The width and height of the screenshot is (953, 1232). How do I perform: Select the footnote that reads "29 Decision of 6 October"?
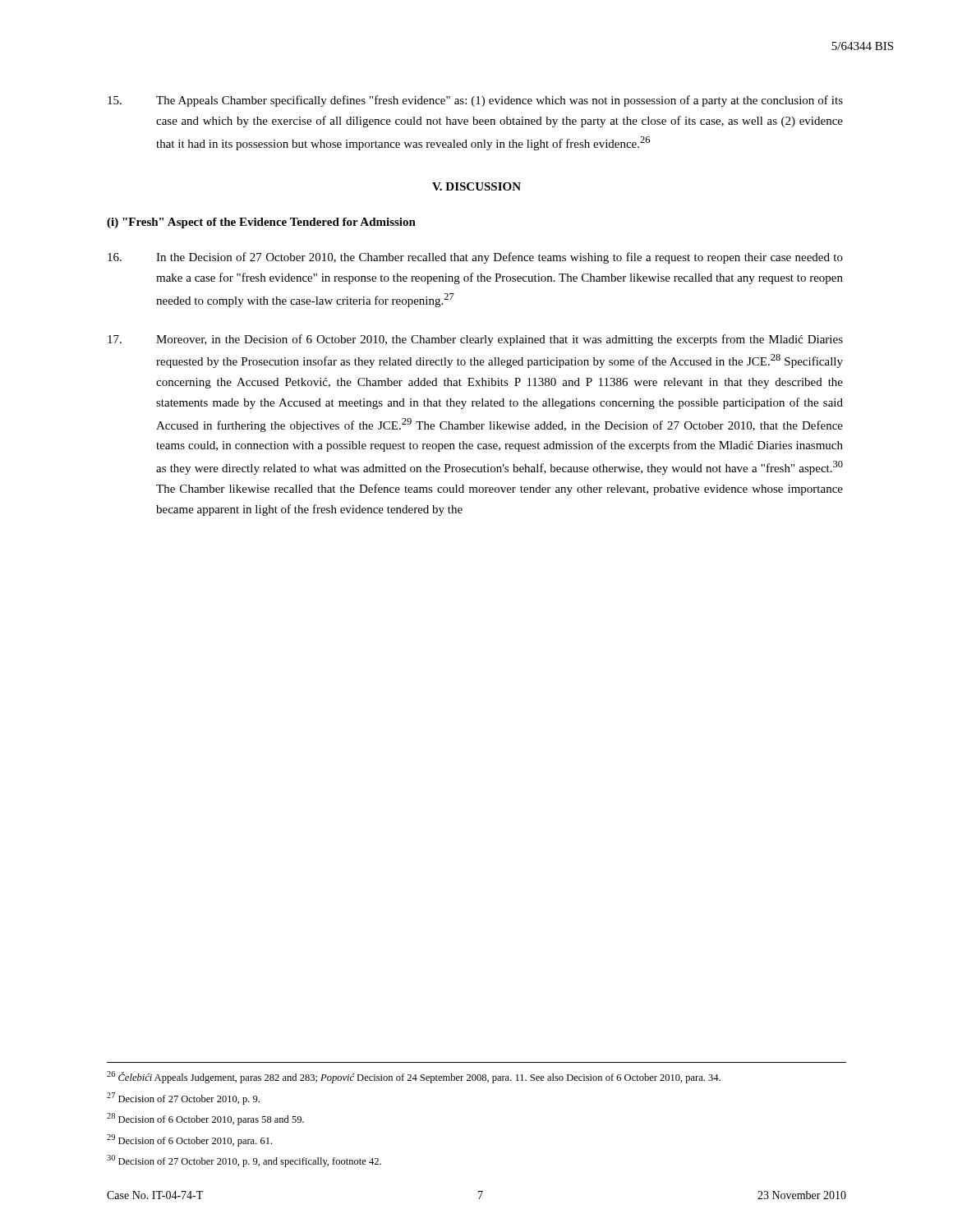(190, 1140)
